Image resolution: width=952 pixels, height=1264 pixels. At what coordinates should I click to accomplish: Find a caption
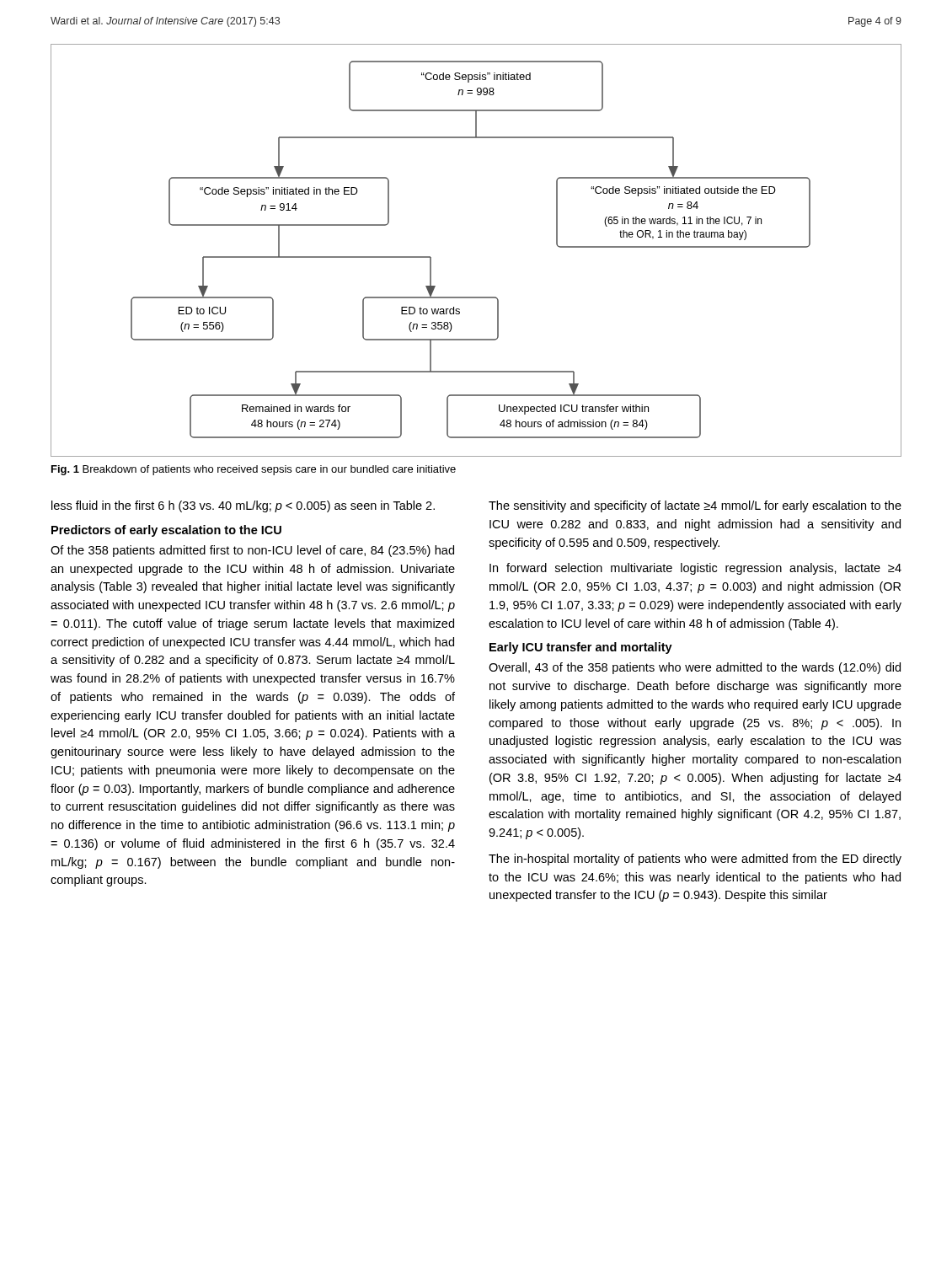point(253,469)
